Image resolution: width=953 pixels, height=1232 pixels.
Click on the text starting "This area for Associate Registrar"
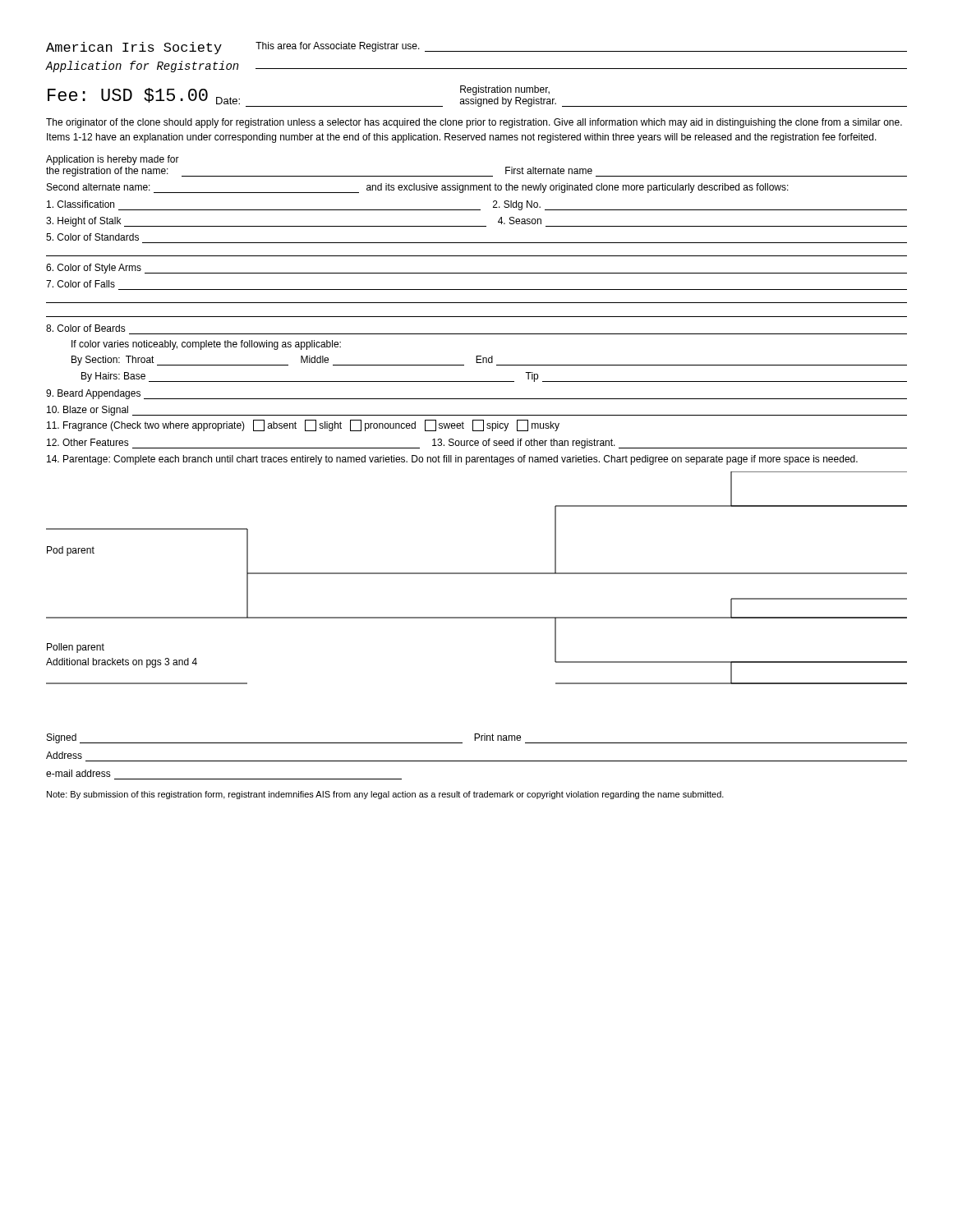pyautogui.click(x=581, y=46)
